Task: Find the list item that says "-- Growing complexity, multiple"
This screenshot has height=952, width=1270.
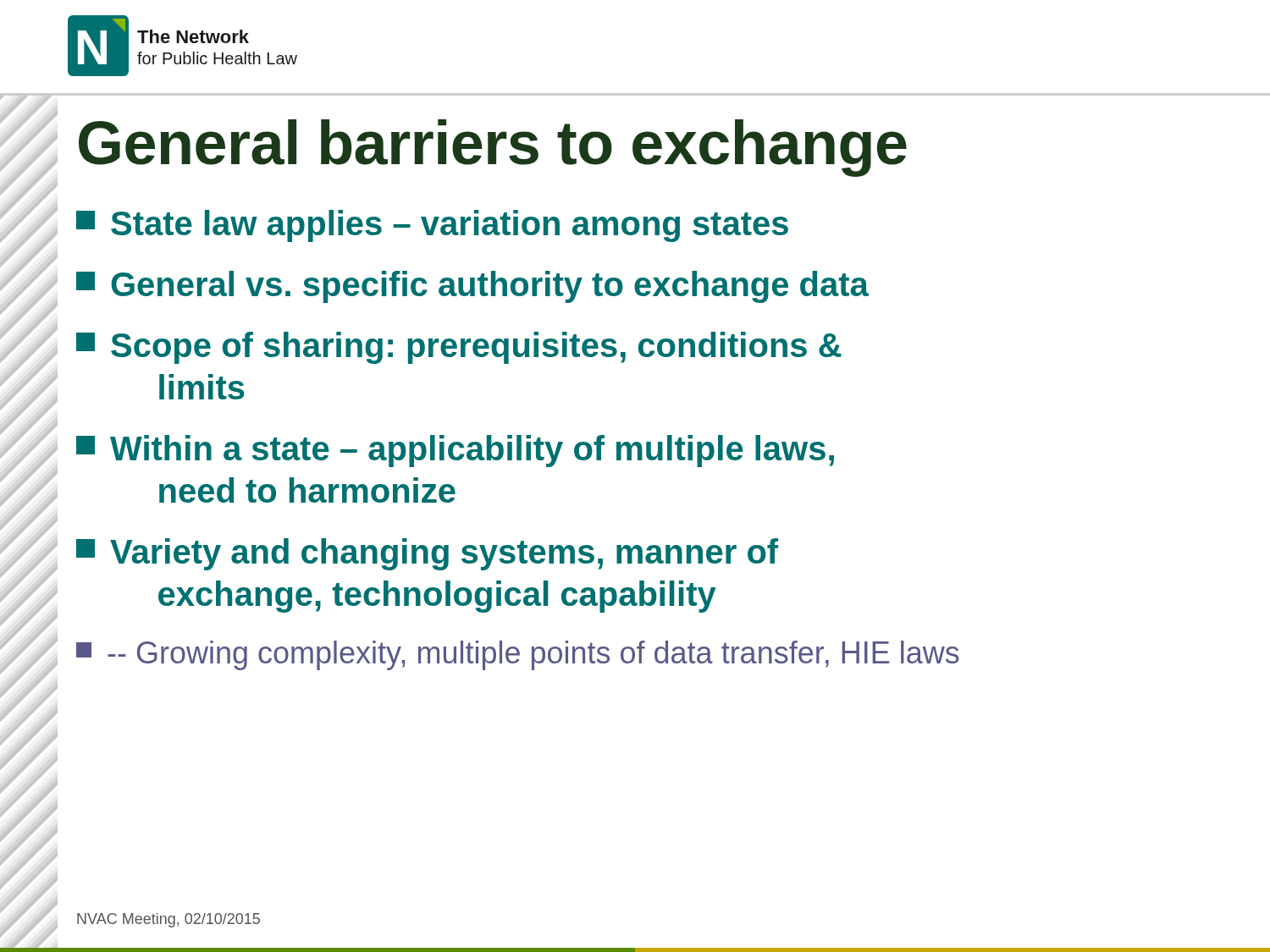Action: coord(518,653)
